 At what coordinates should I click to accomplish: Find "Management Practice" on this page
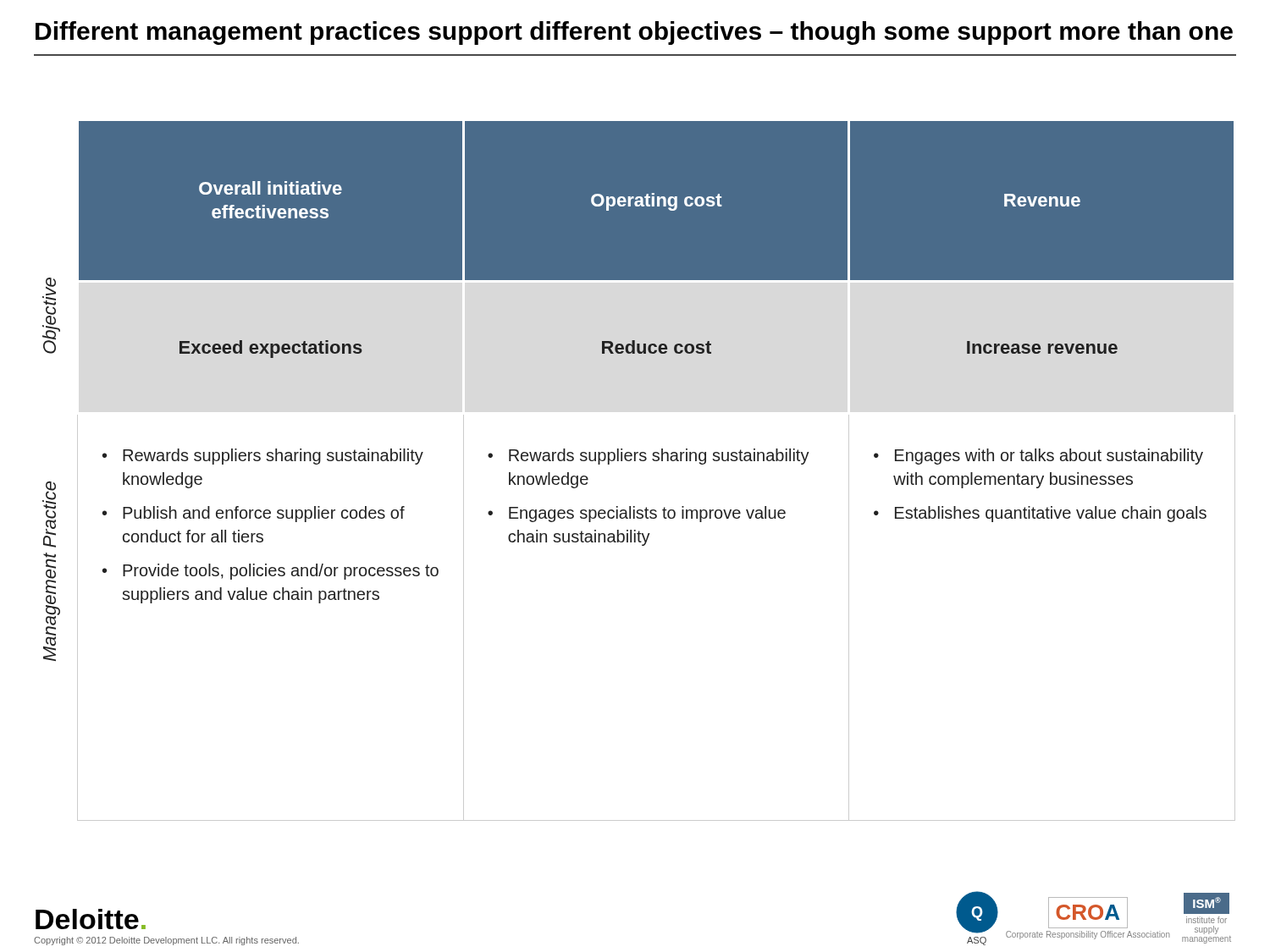click(x=50, y=571)
